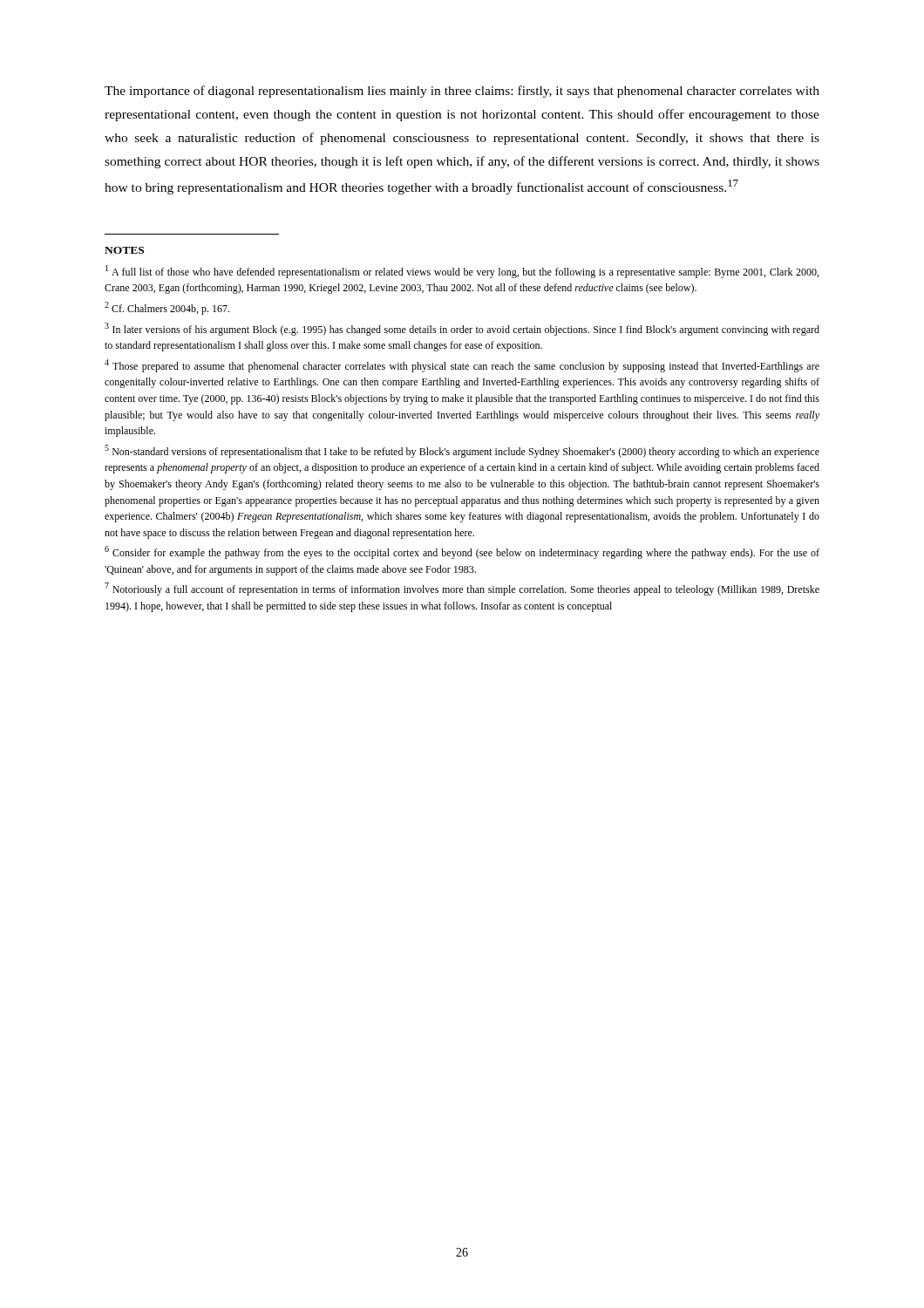Locate the footnote with the text "3 In later versions of his argument Block"
Screen dimensions: 1308x924
(462, 336)
